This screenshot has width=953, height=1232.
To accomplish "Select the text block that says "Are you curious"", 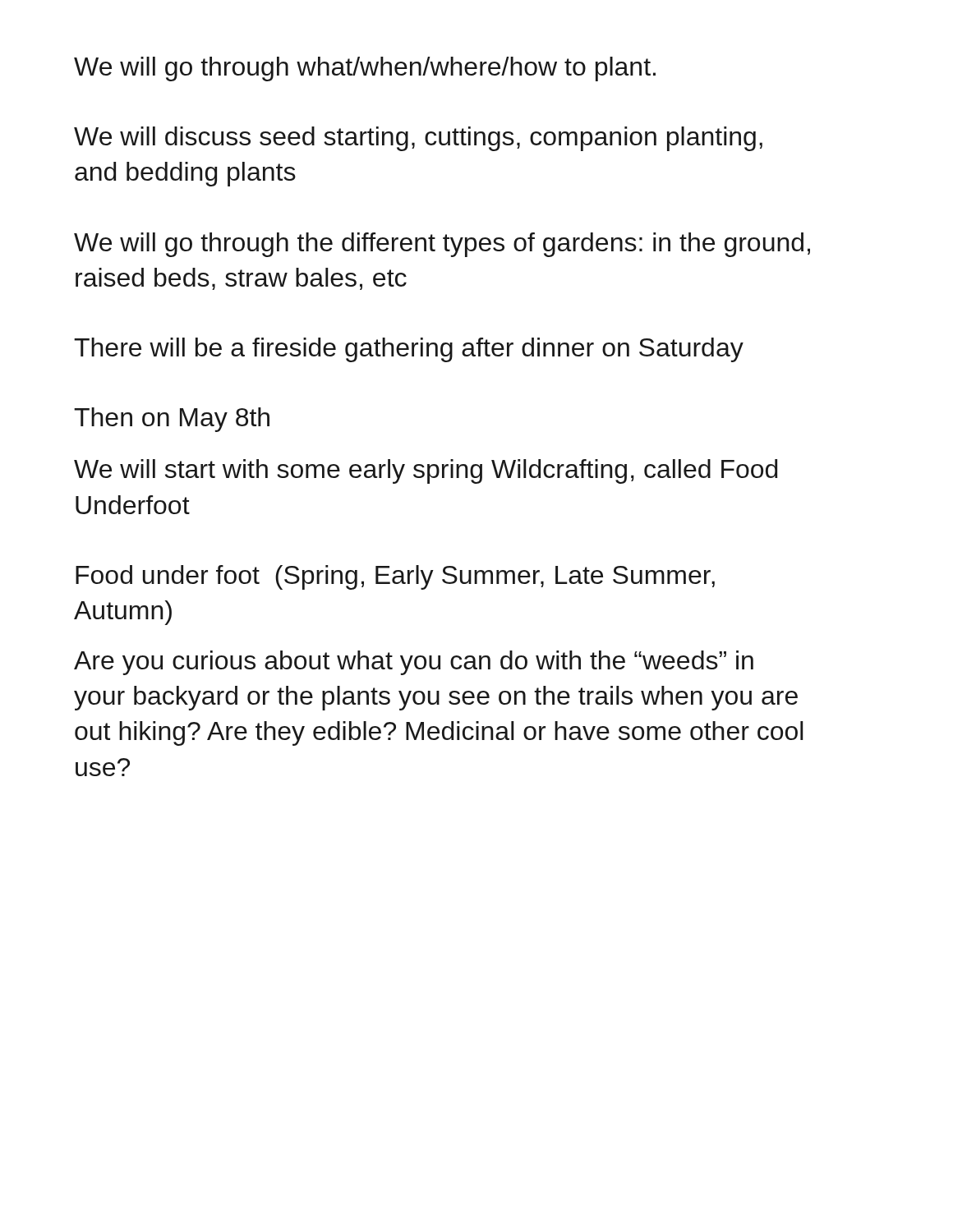I will (x=439, y=714).
